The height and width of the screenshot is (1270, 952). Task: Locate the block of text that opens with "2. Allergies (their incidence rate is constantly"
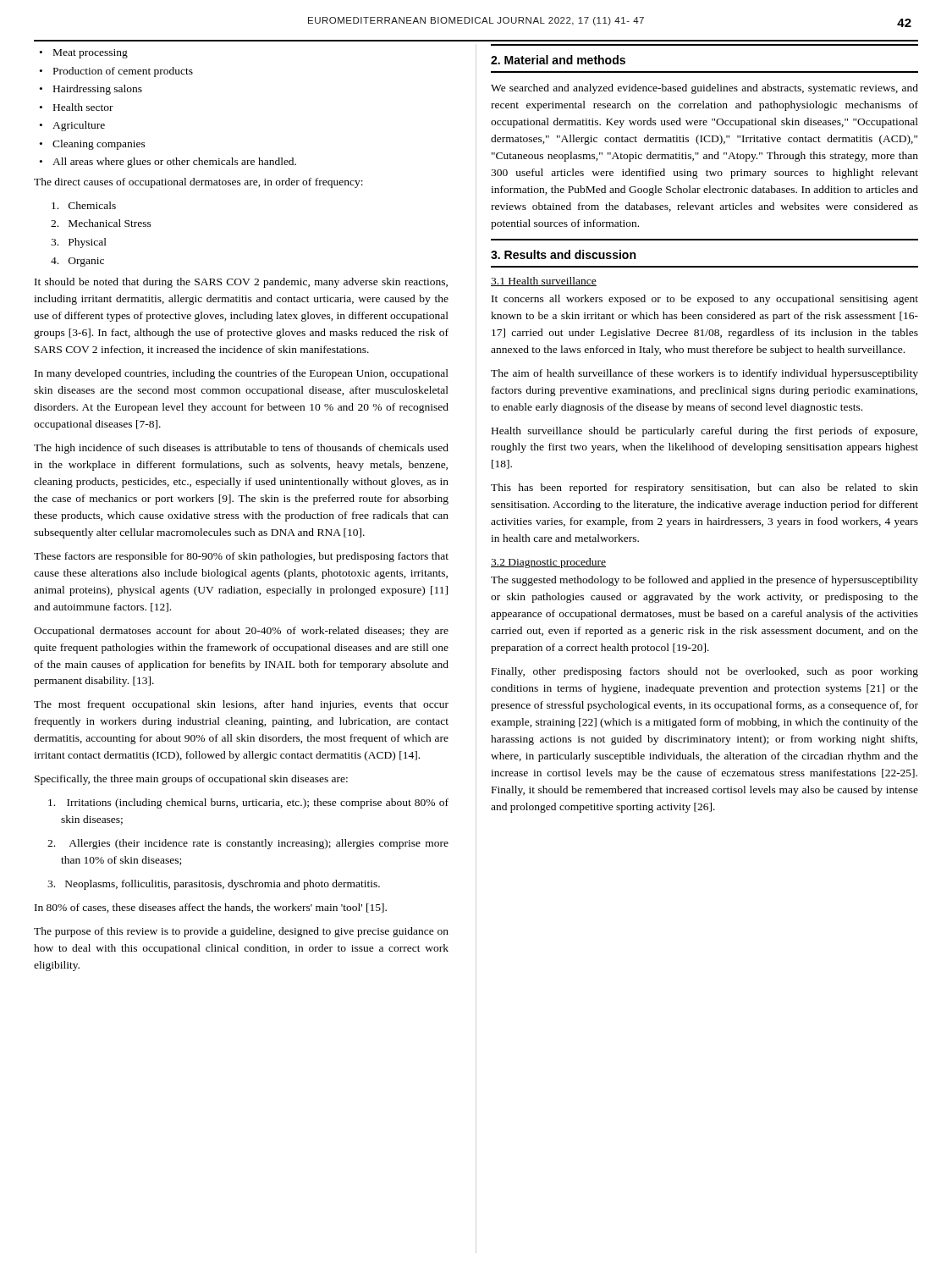tap(248, 852)
